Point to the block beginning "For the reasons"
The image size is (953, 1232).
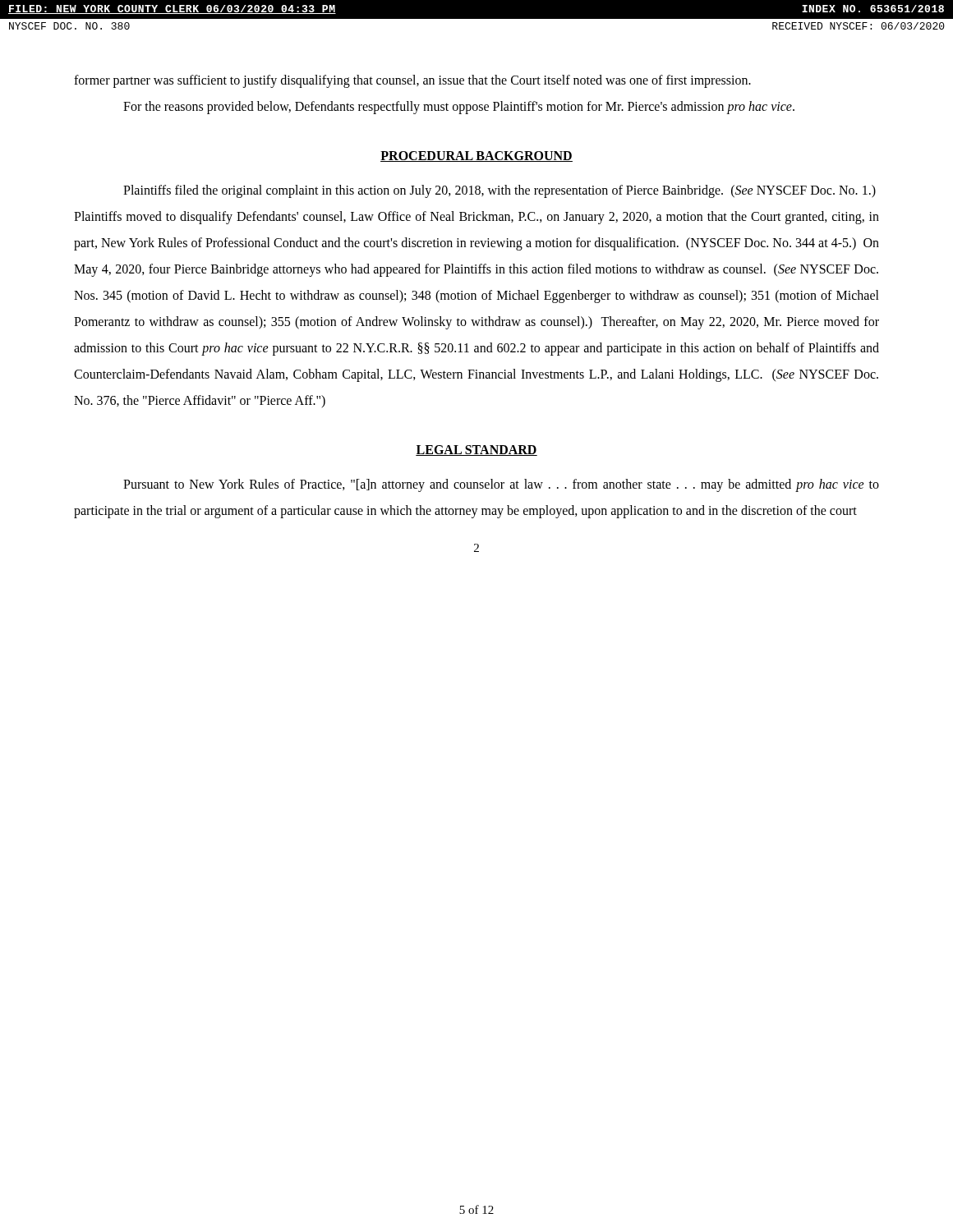(459, 106)
